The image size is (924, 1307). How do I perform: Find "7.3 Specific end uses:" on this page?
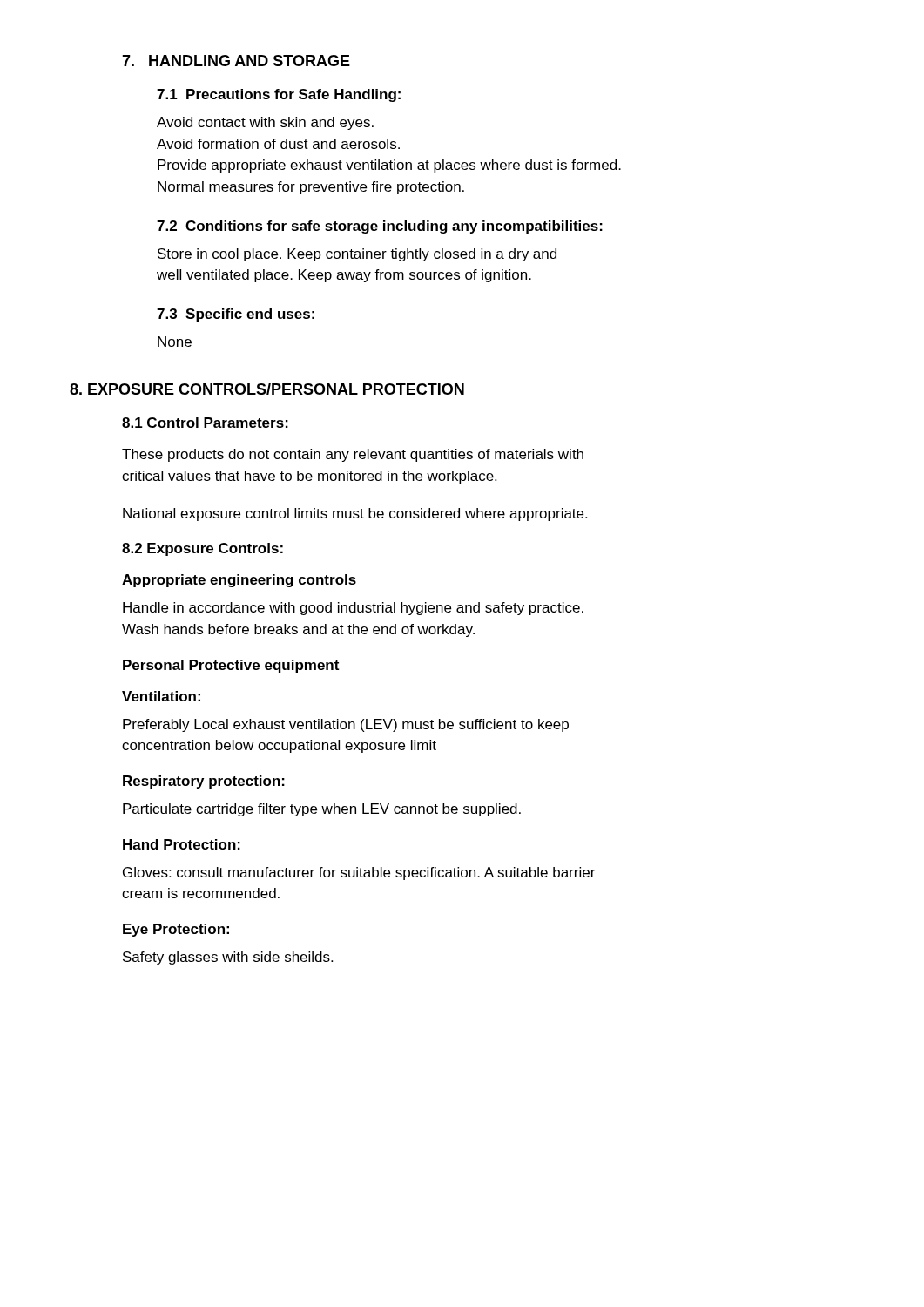click(236, 314)
